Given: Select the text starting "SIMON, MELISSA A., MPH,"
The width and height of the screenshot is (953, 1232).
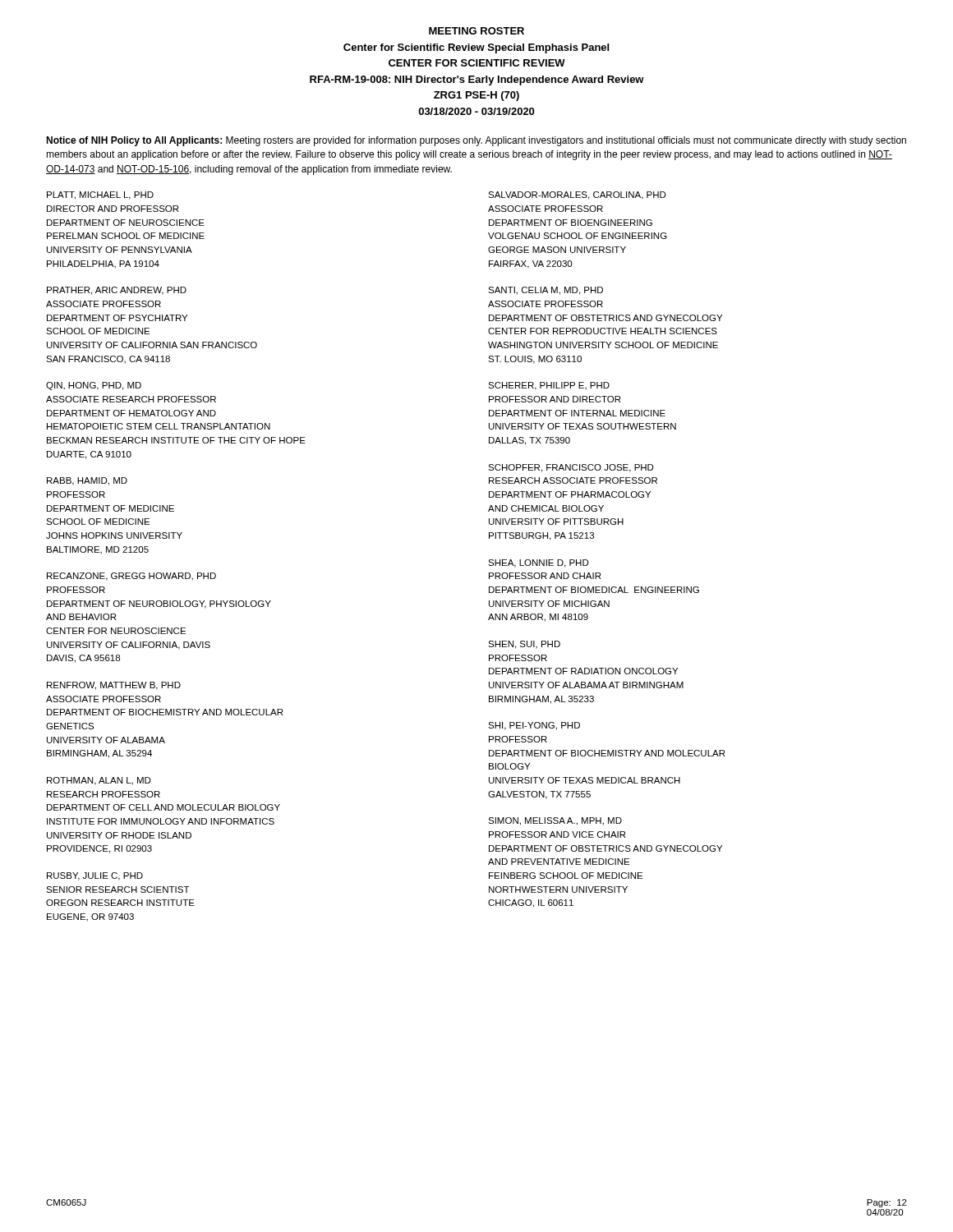Looking at the screenshot, I should pyautogui.click(x=698, y=862).
